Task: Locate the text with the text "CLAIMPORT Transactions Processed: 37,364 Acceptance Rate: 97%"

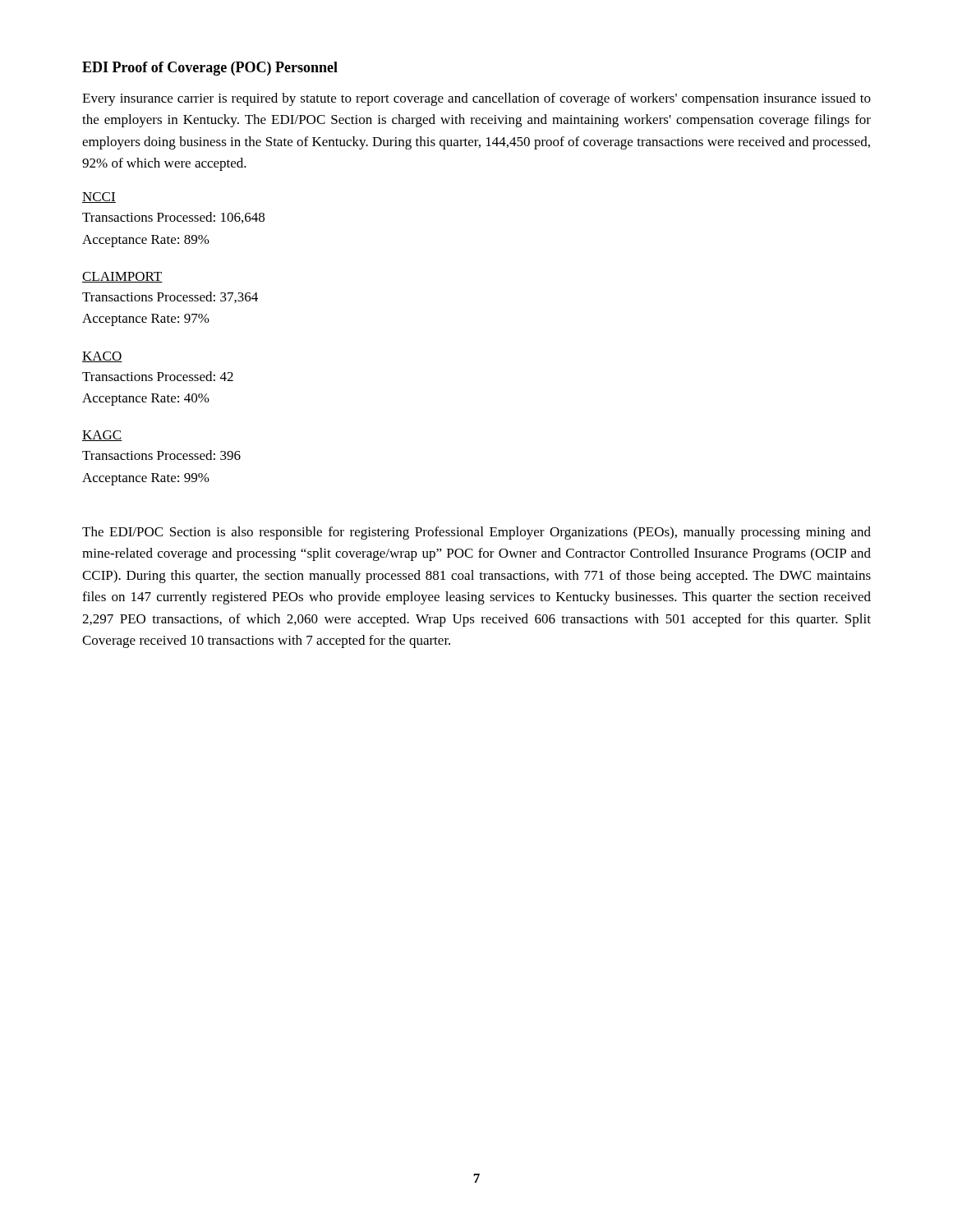Action: click(122, 277)
